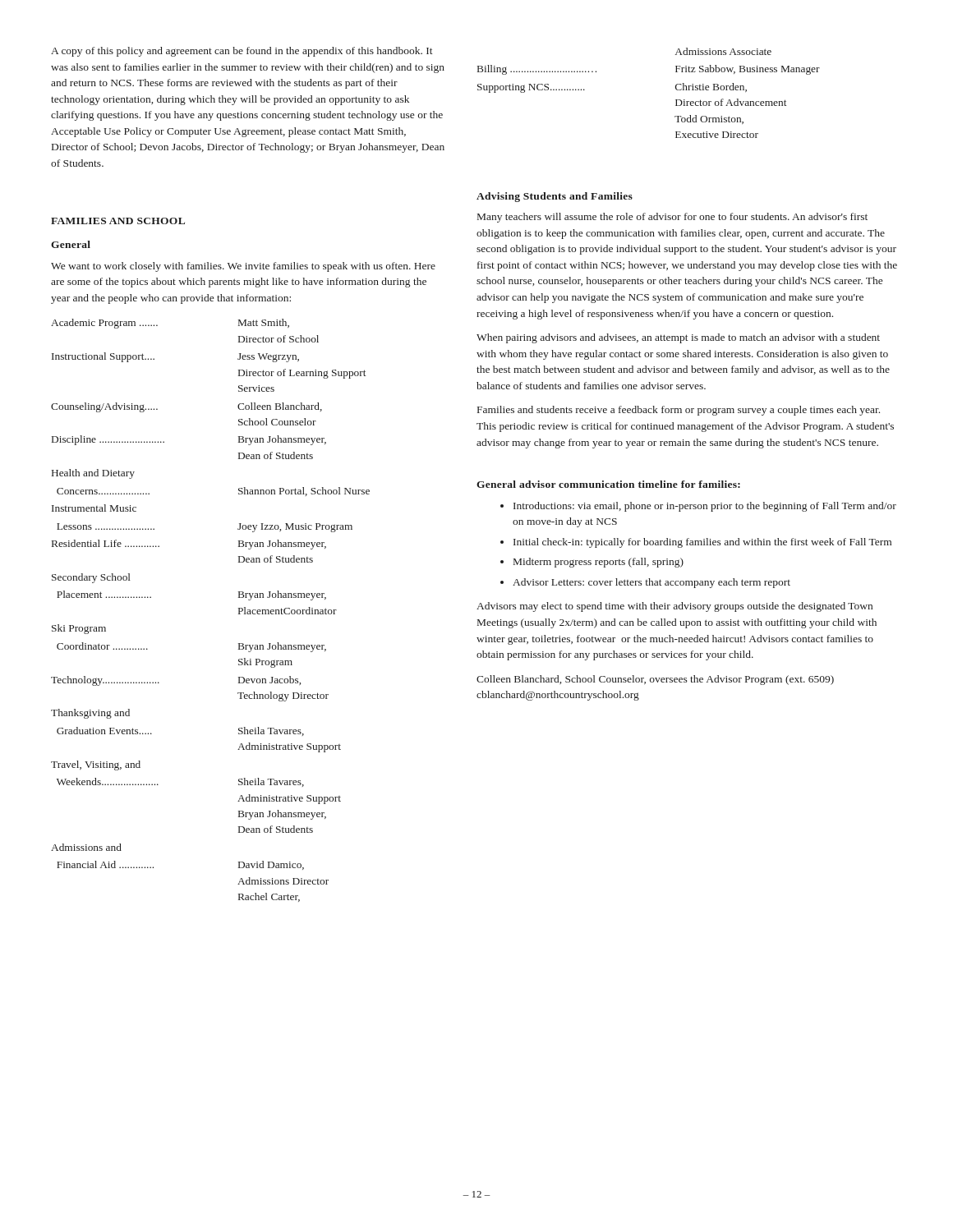Select the block starting "FAMILIES AND SCHOOL"
Image resolution: width=953 pixels, height=1232 pixels.
[118, 220]
